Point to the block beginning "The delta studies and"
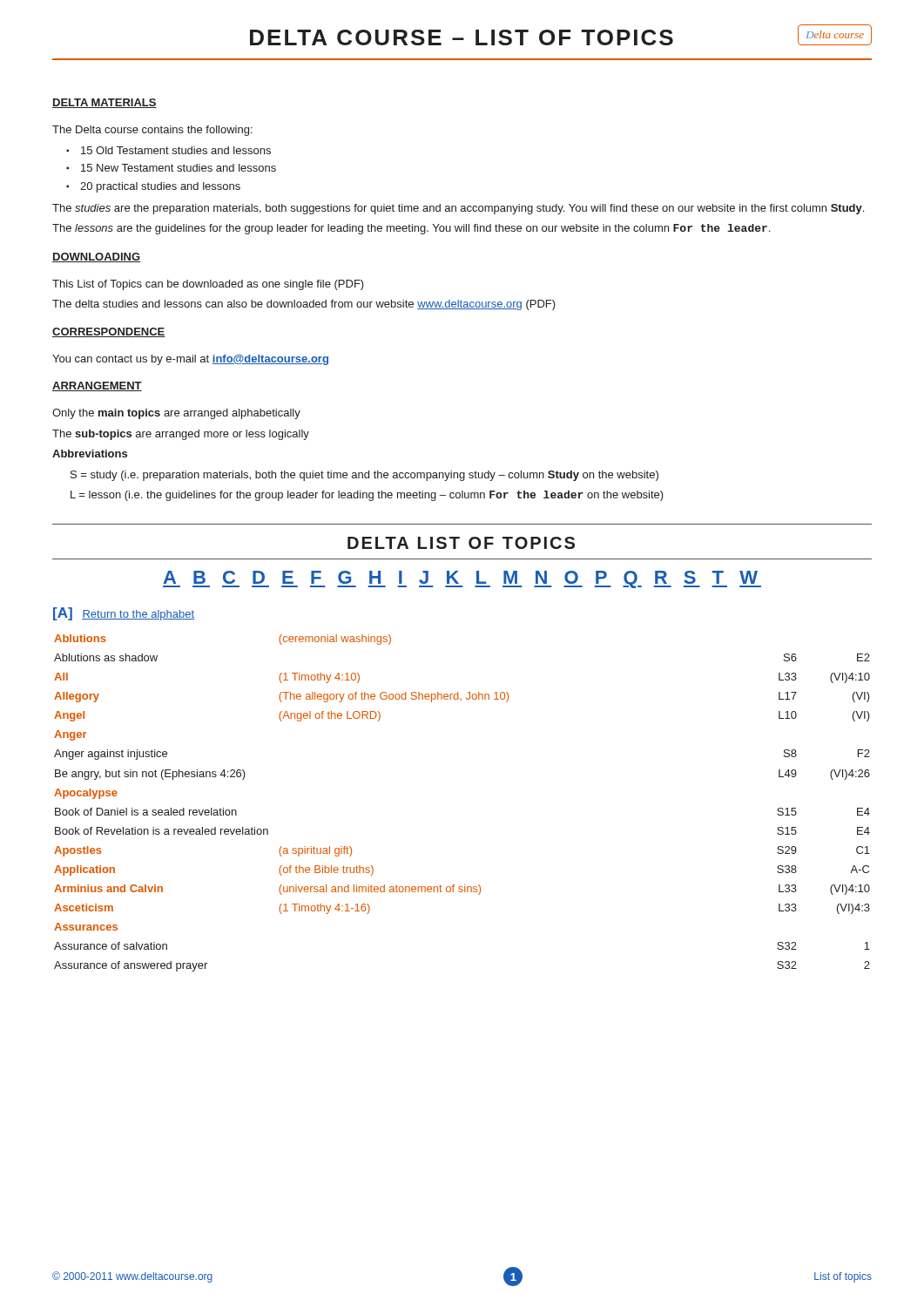924x1307 pixels. tap(304, 304)
